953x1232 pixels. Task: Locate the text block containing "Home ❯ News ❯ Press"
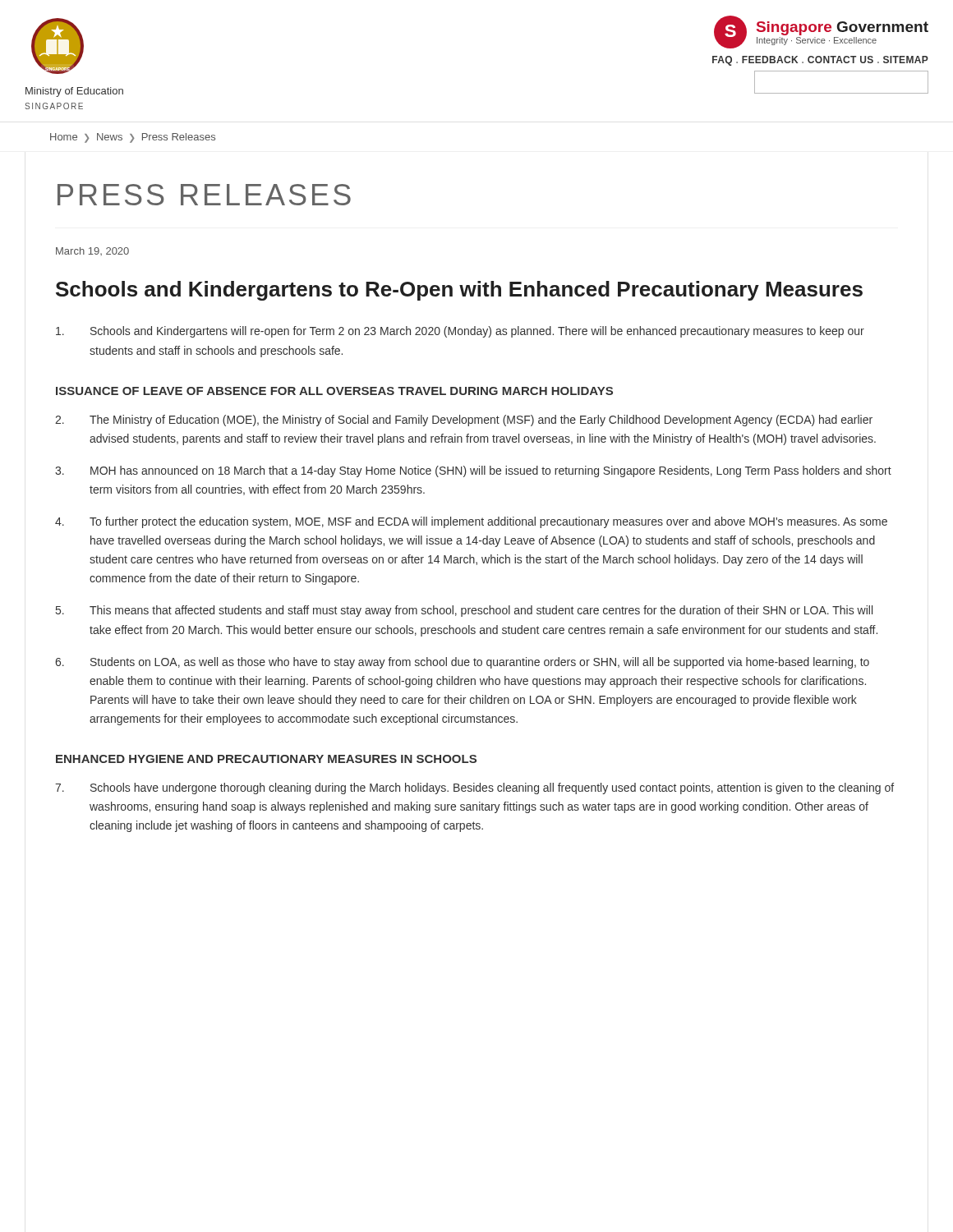tap(133, 137)
